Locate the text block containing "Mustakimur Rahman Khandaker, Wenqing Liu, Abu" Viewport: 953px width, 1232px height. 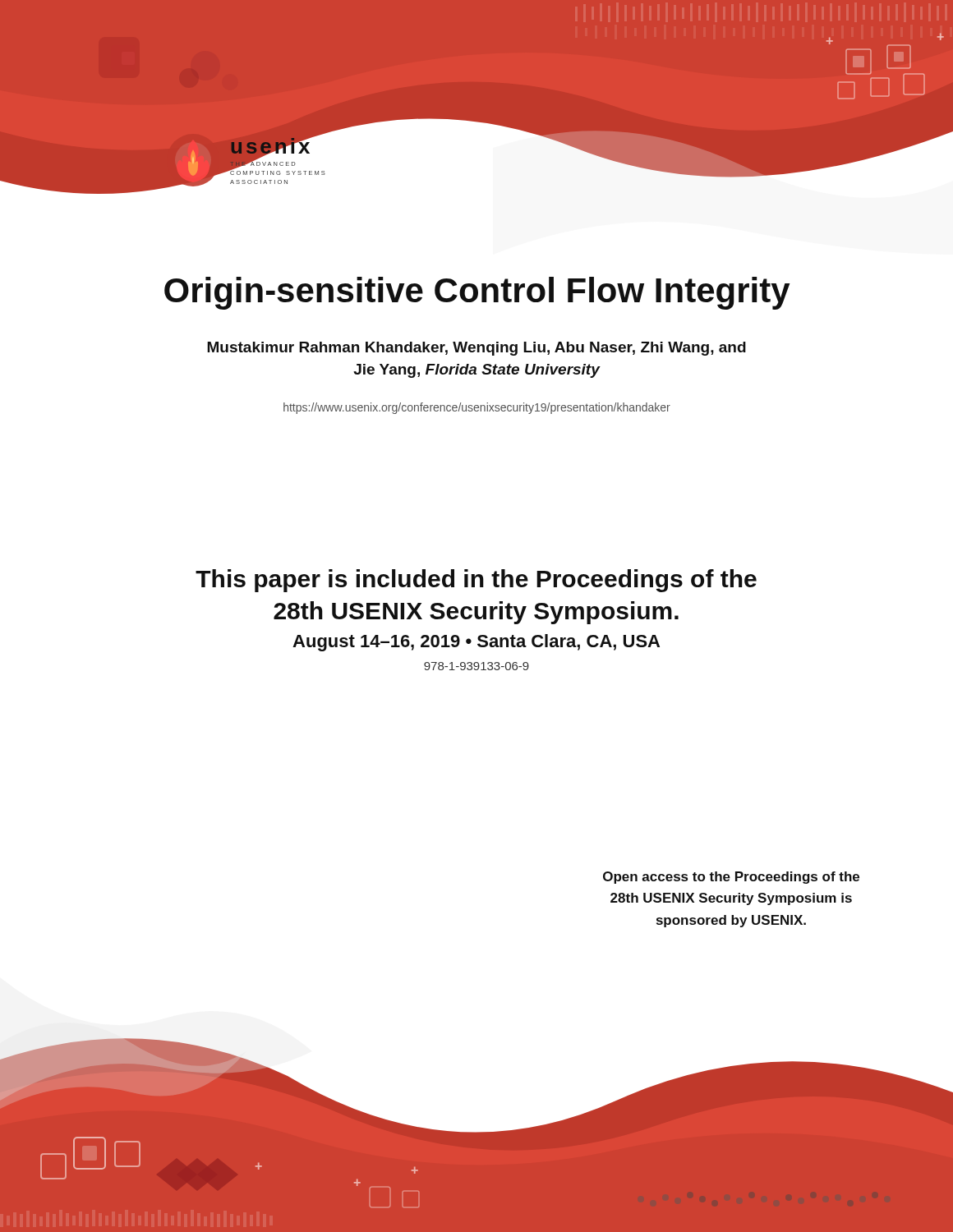click(x=476, y=359)
